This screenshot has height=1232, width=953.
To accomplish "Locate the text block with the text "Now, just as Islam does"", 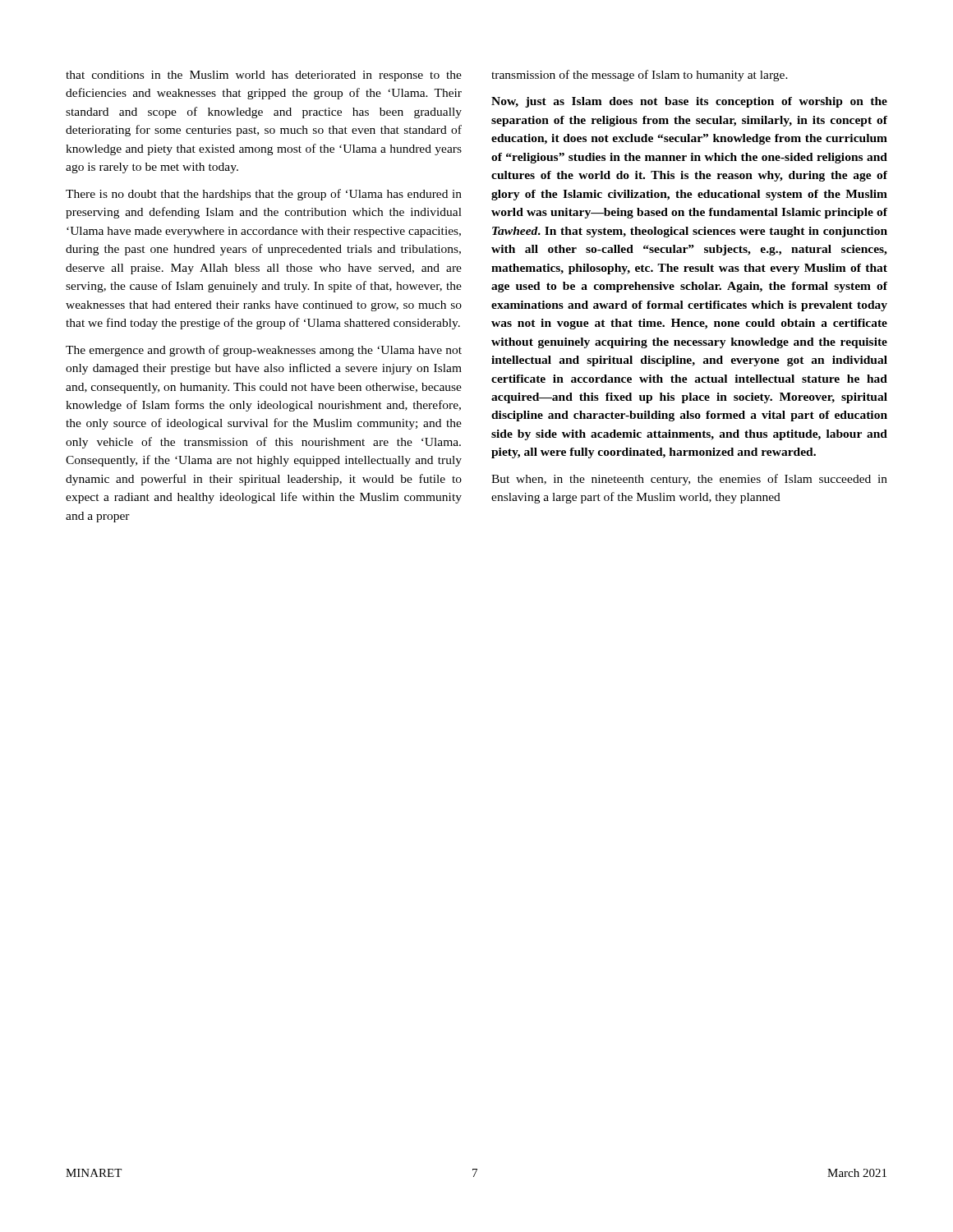I will tap(689, 277).
